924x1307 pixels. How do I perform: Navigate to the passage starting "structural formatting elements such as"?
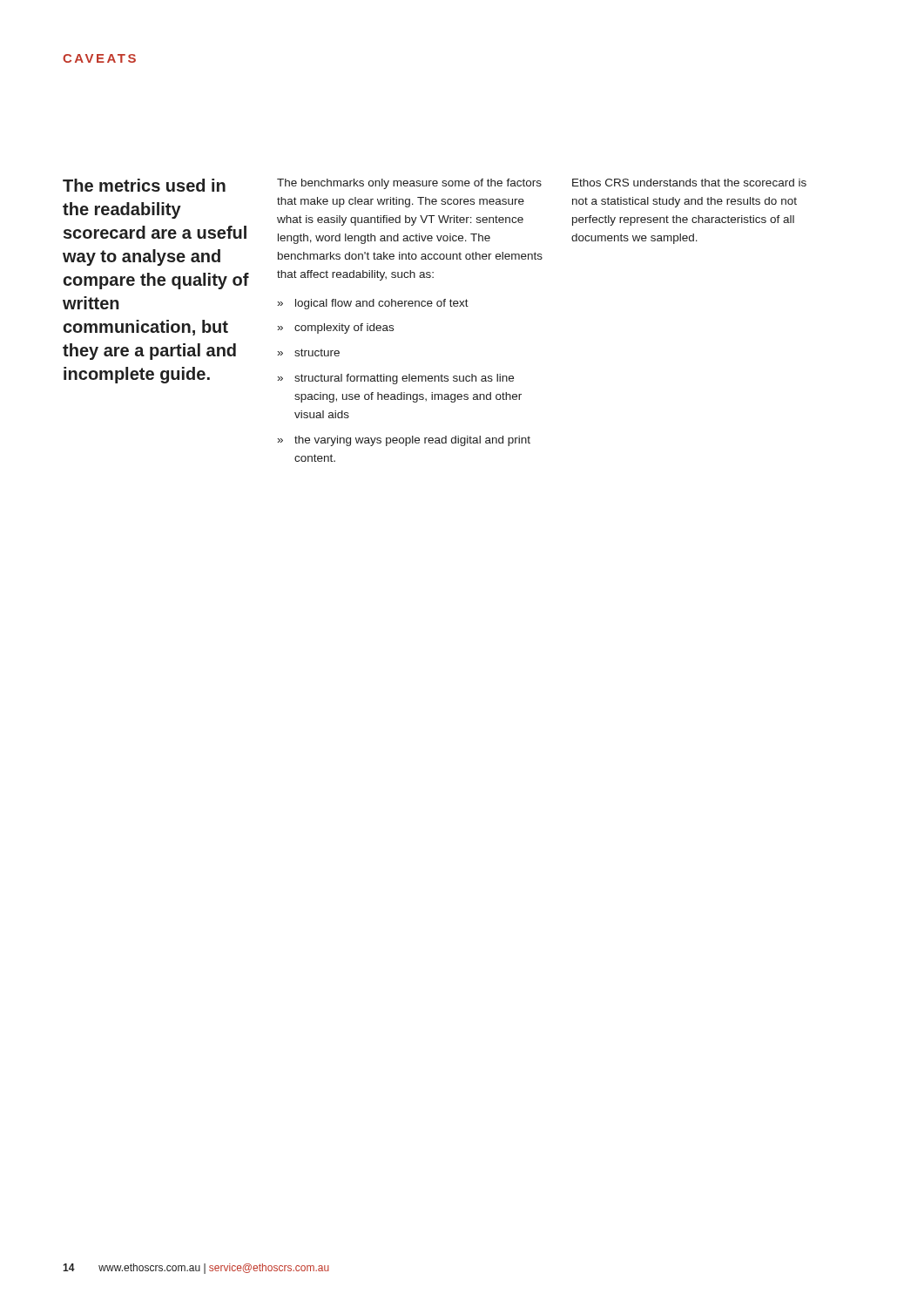[408, 396]
